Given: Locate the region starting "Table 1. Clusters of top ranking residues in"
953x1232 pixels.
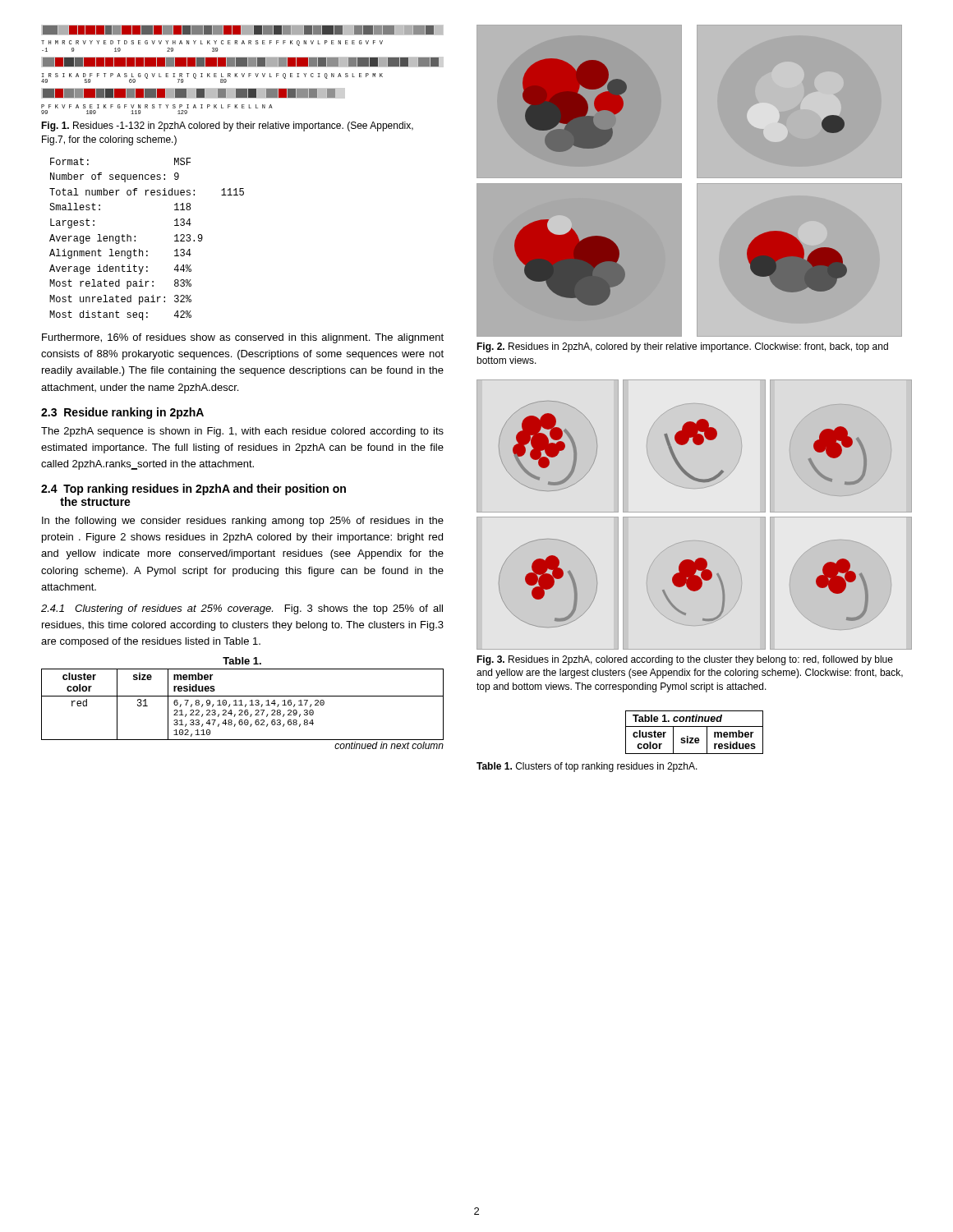Looking at the screenshot, I should coord(587,766).
